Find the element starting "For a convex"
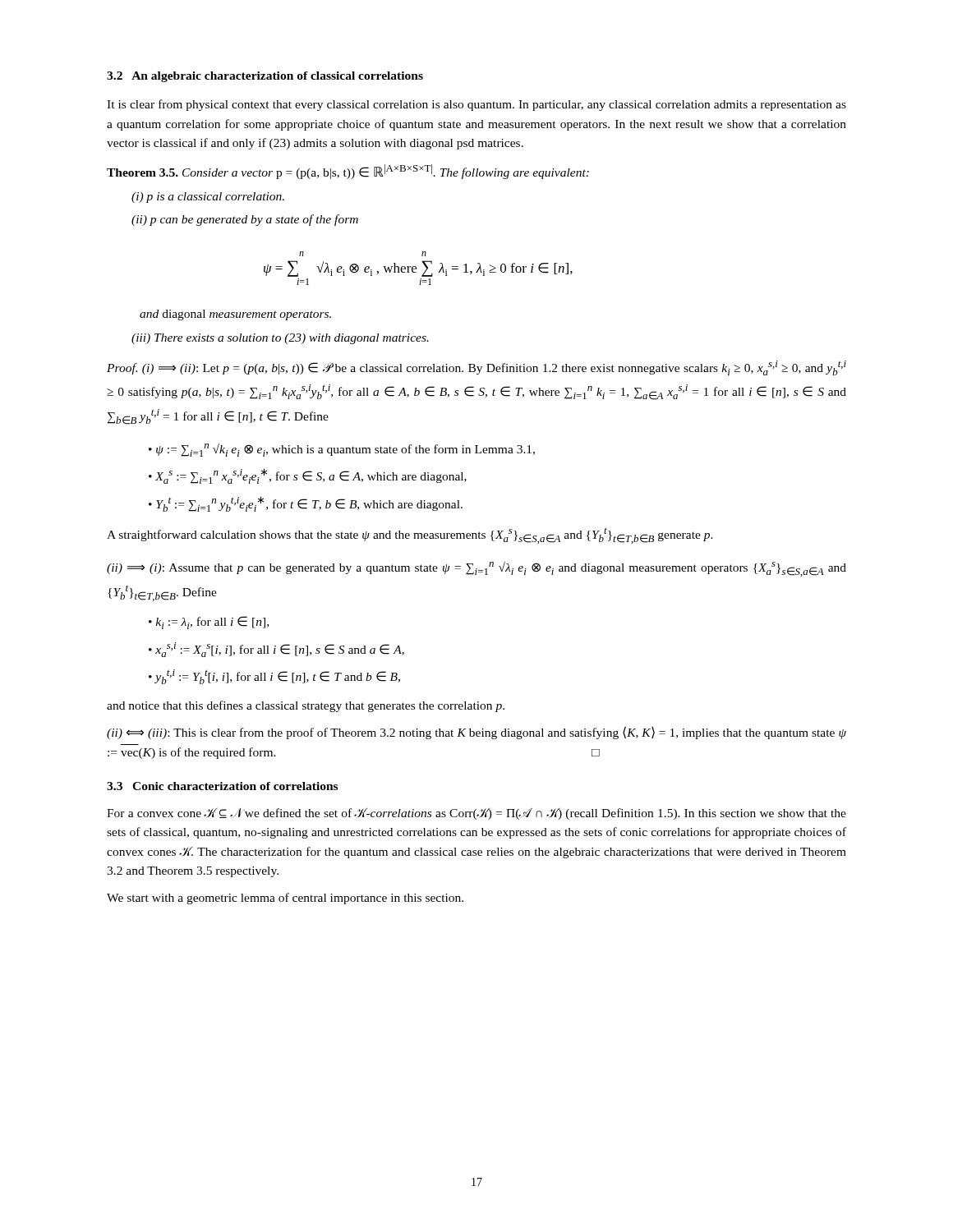 (476, 841)
